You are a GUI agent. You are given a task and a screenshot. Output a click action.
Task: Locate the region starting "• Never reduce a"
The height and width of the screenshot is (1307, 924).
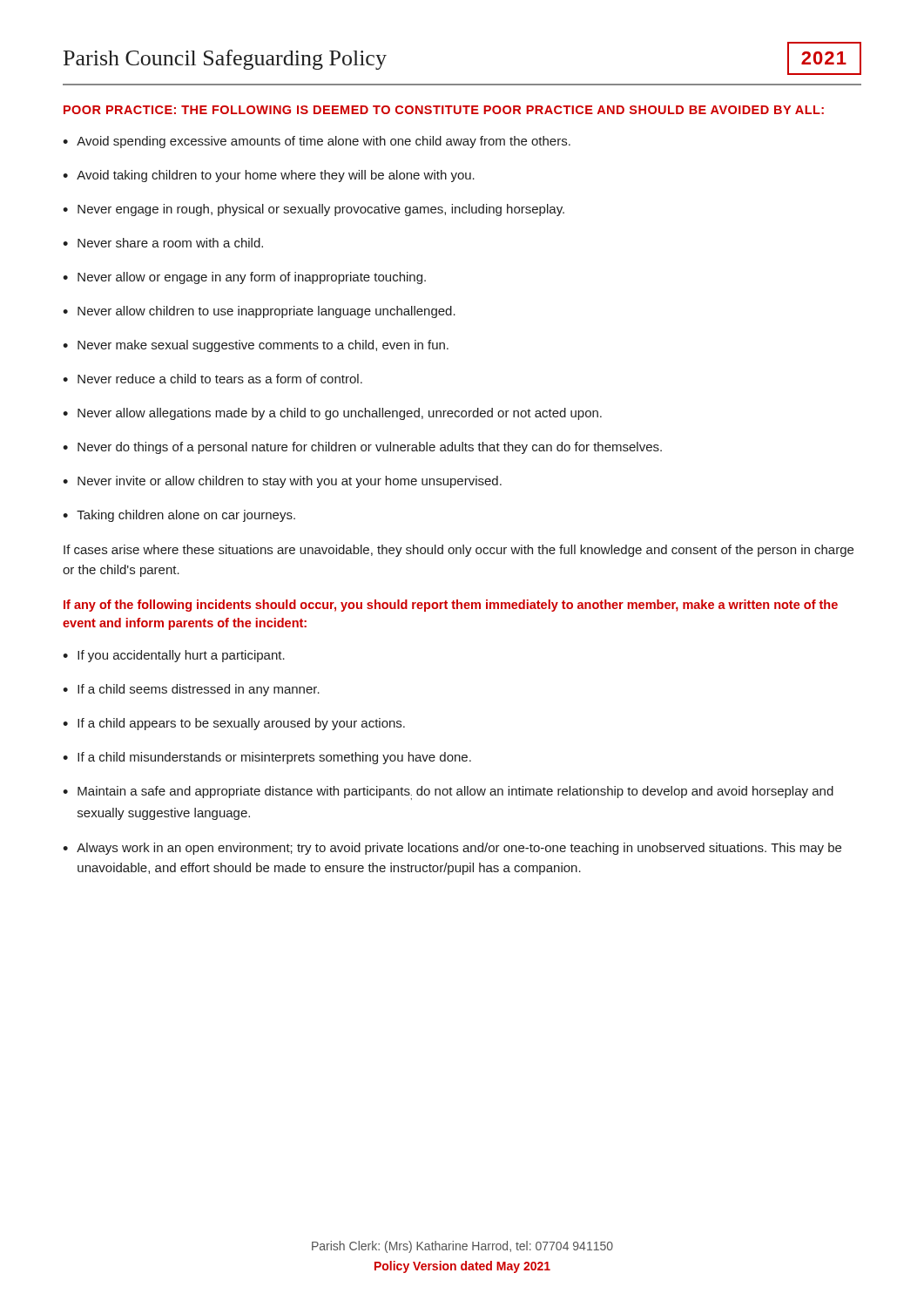click(213, 381)
